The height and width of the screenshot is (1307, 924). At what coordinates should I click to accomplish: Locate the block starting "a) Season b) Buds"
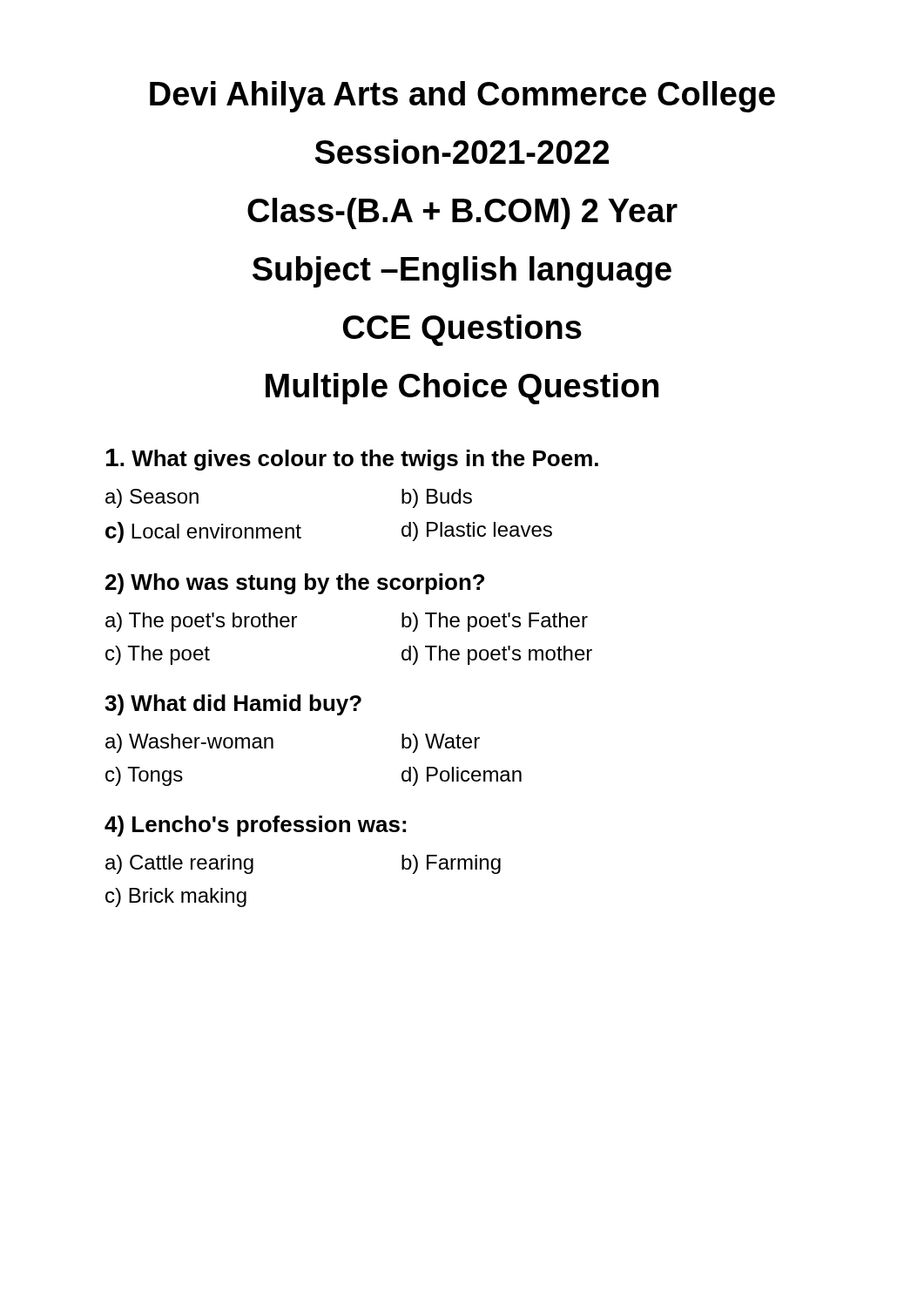[462, 497]
